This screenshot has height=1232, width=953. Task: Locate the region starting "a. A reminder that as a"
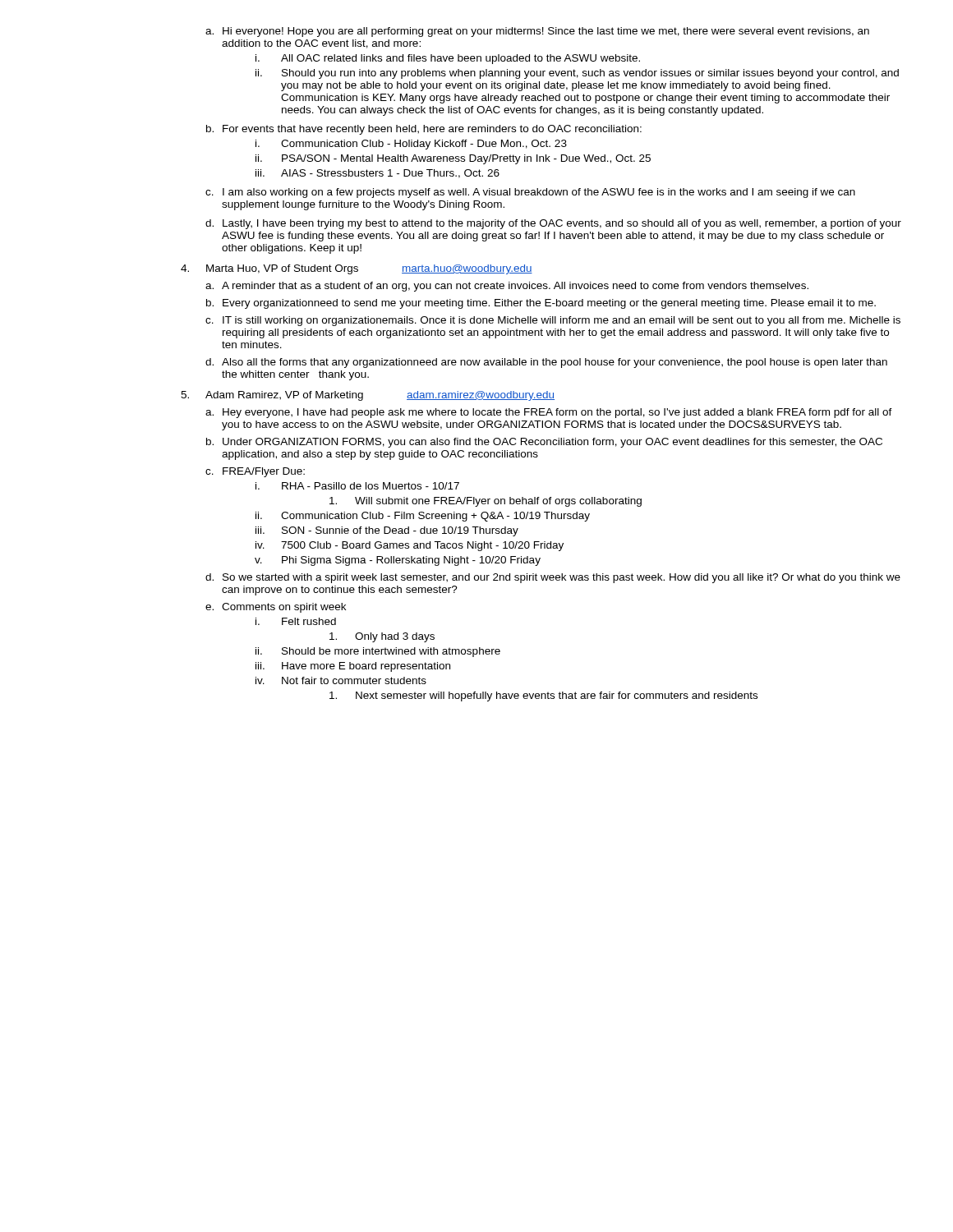pos(555,285)
